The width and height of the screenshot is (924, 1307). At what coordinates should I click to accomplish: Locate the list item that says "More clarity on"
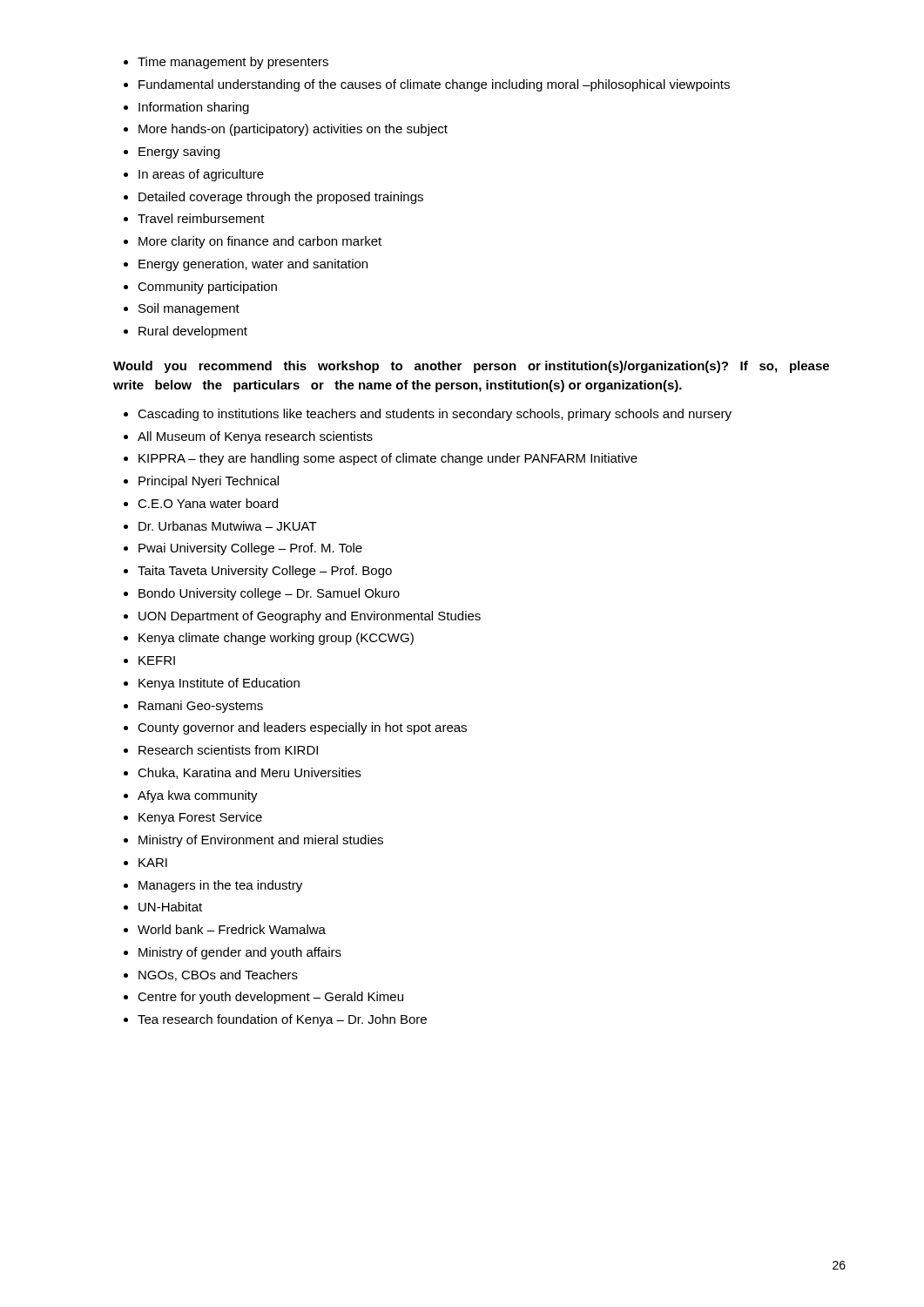click(260, 242)
